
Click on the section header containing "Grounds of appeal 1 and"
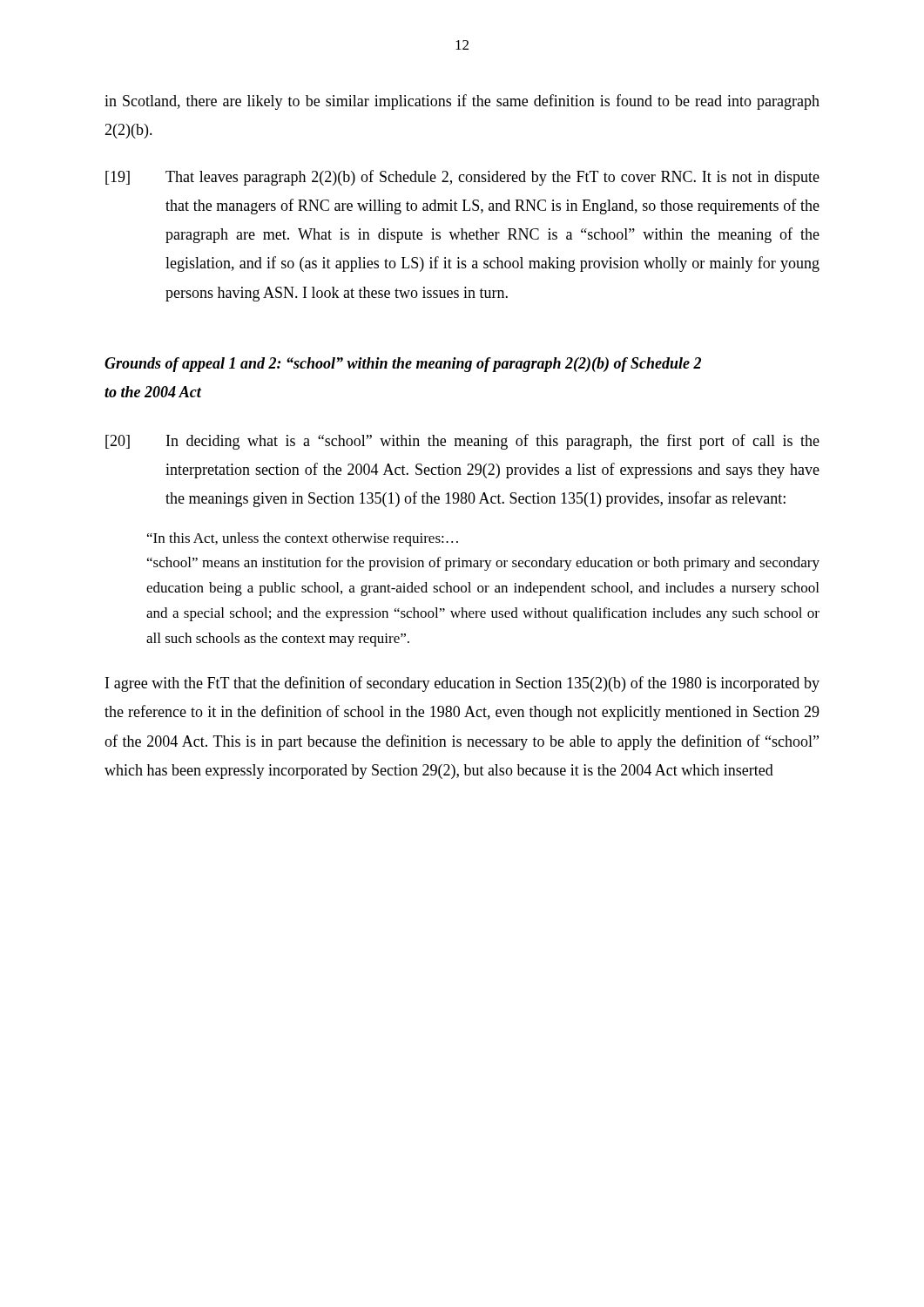403,378
